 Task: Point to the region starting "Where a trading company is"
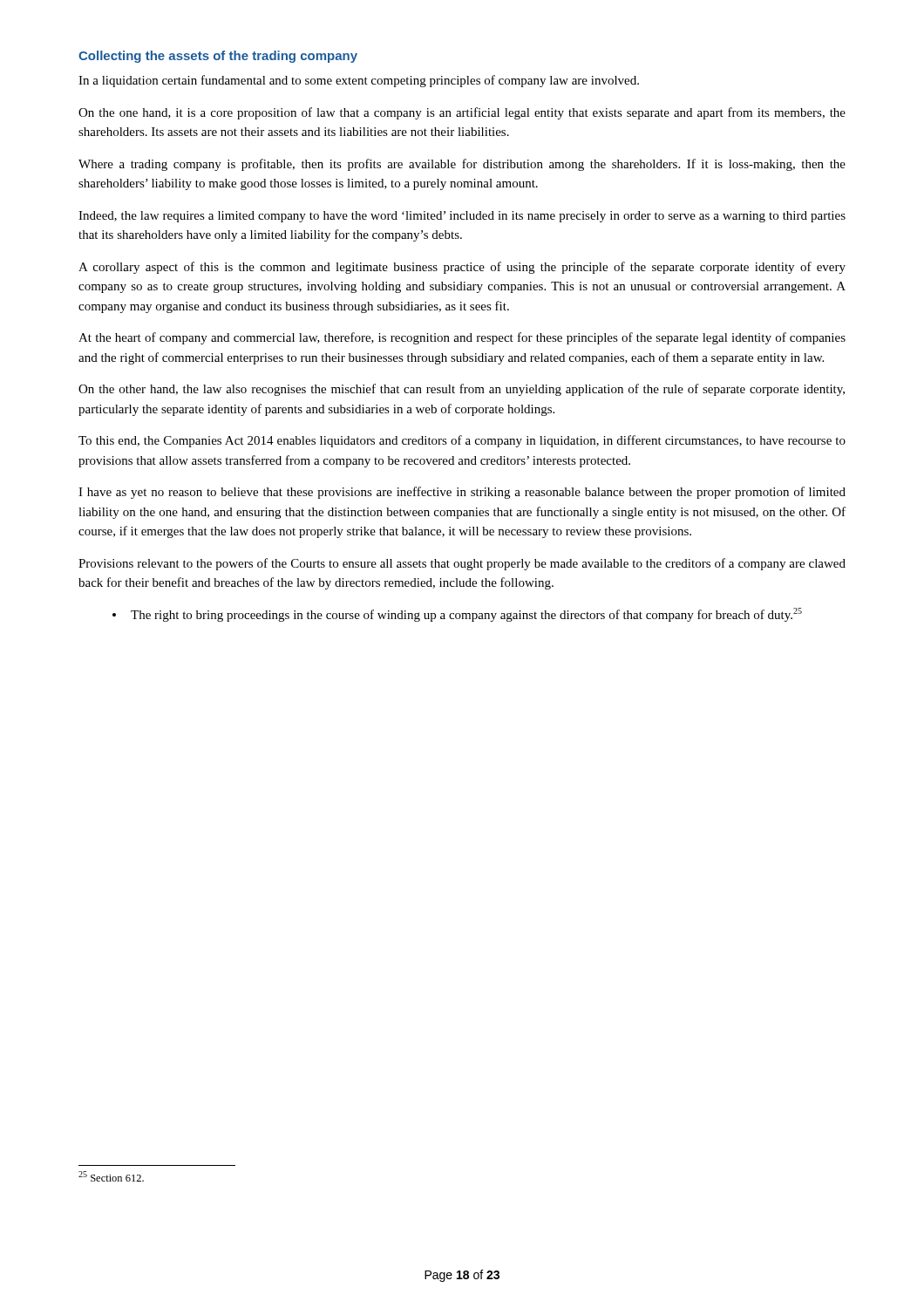[x=462, y=173]
